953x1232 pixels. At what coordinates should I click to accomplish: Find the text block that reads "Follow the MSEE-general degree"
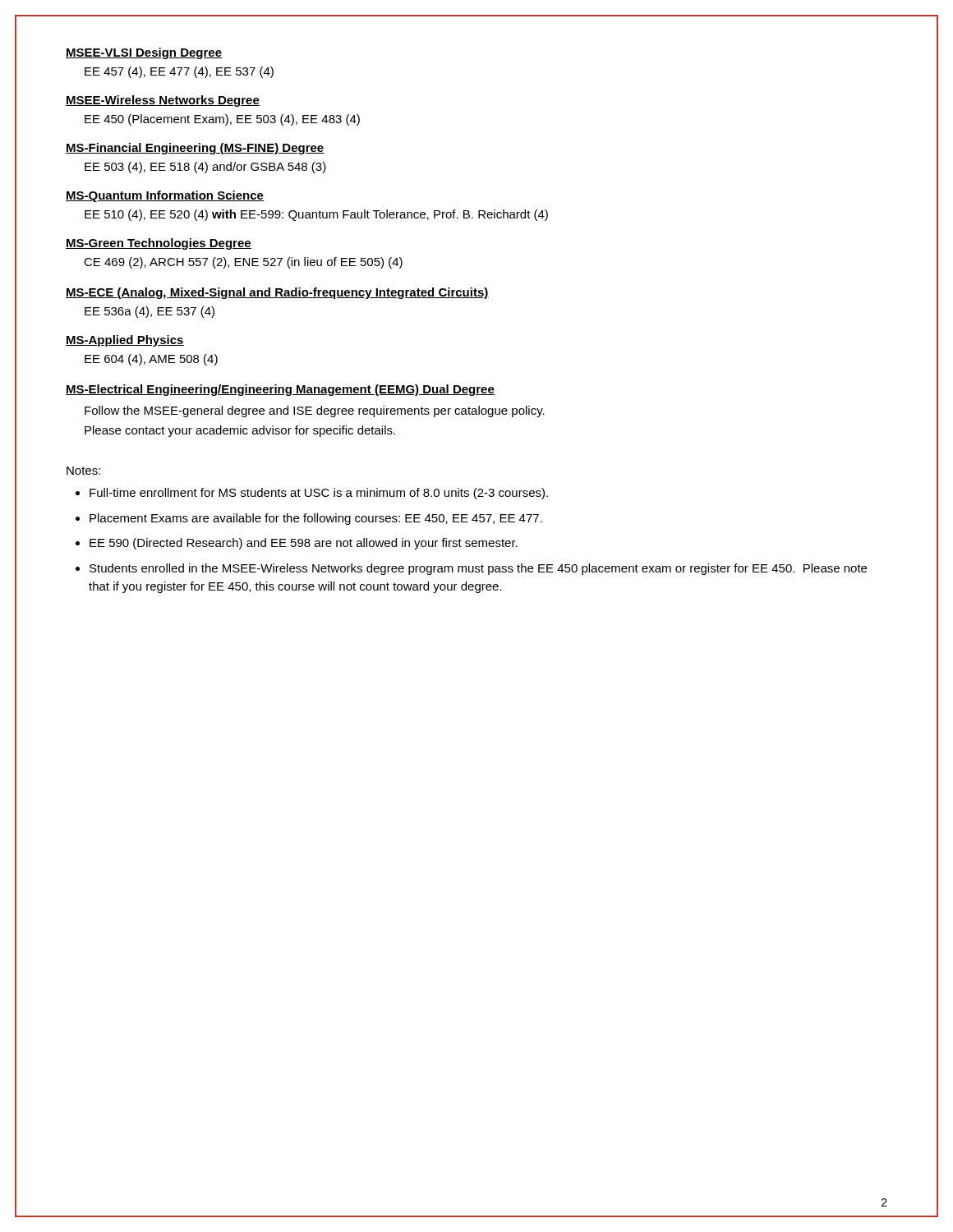tap(315, 420)
